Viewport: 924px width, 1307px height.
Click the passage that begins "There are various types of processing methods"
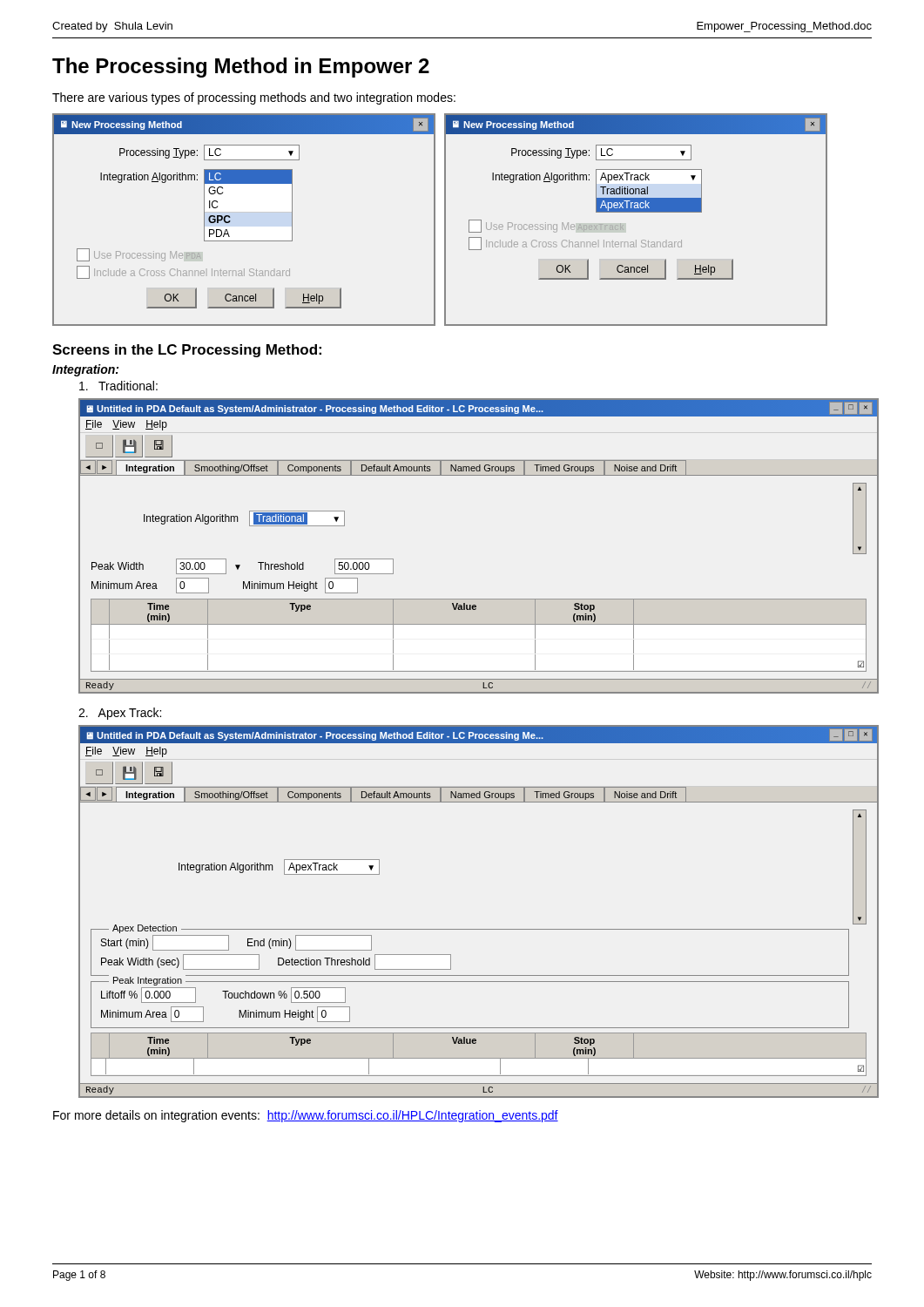click(254, 98)
